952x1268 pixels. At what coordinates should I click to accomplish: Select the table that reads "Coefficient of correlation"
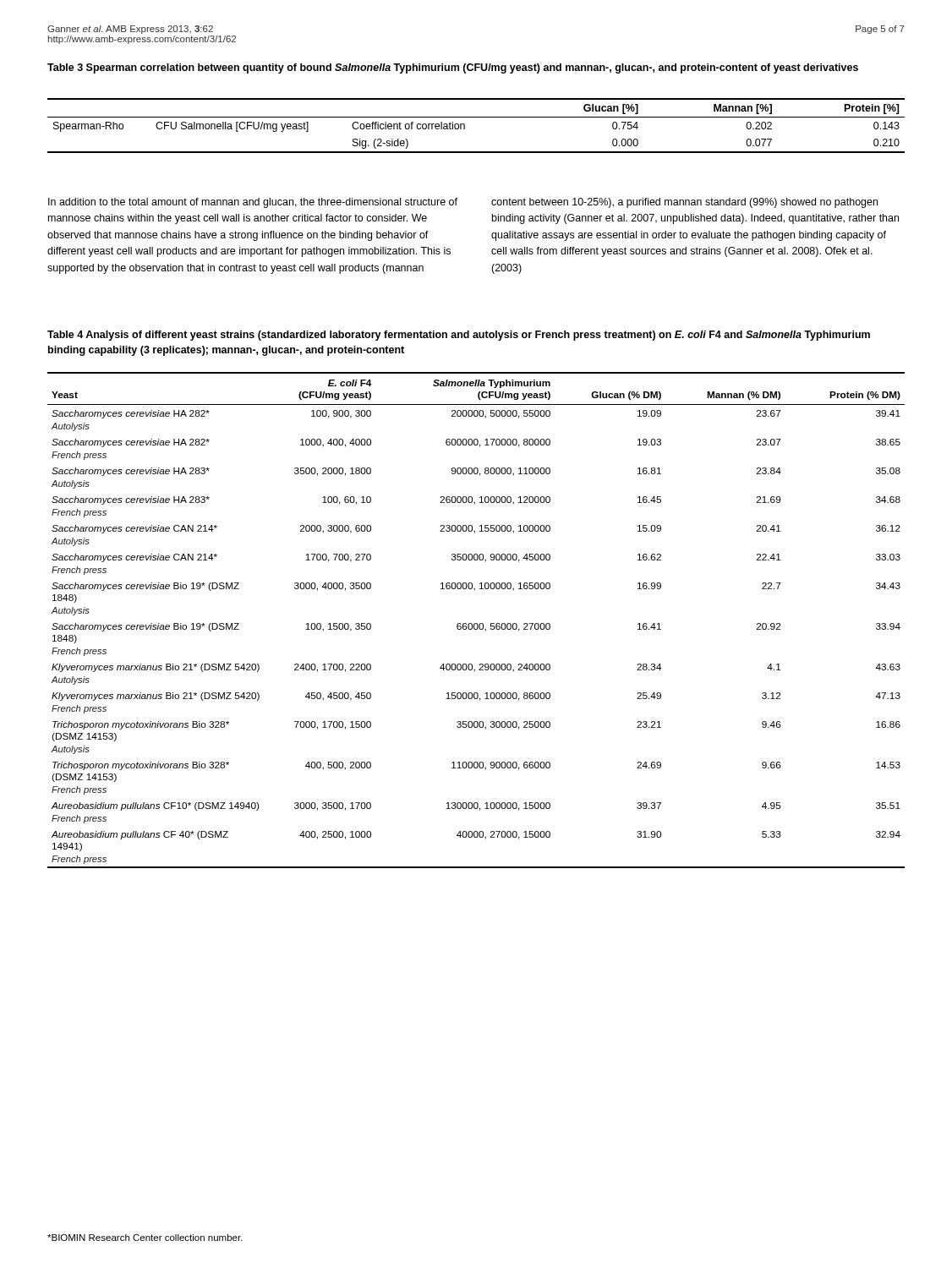click(x=476, y=126)
